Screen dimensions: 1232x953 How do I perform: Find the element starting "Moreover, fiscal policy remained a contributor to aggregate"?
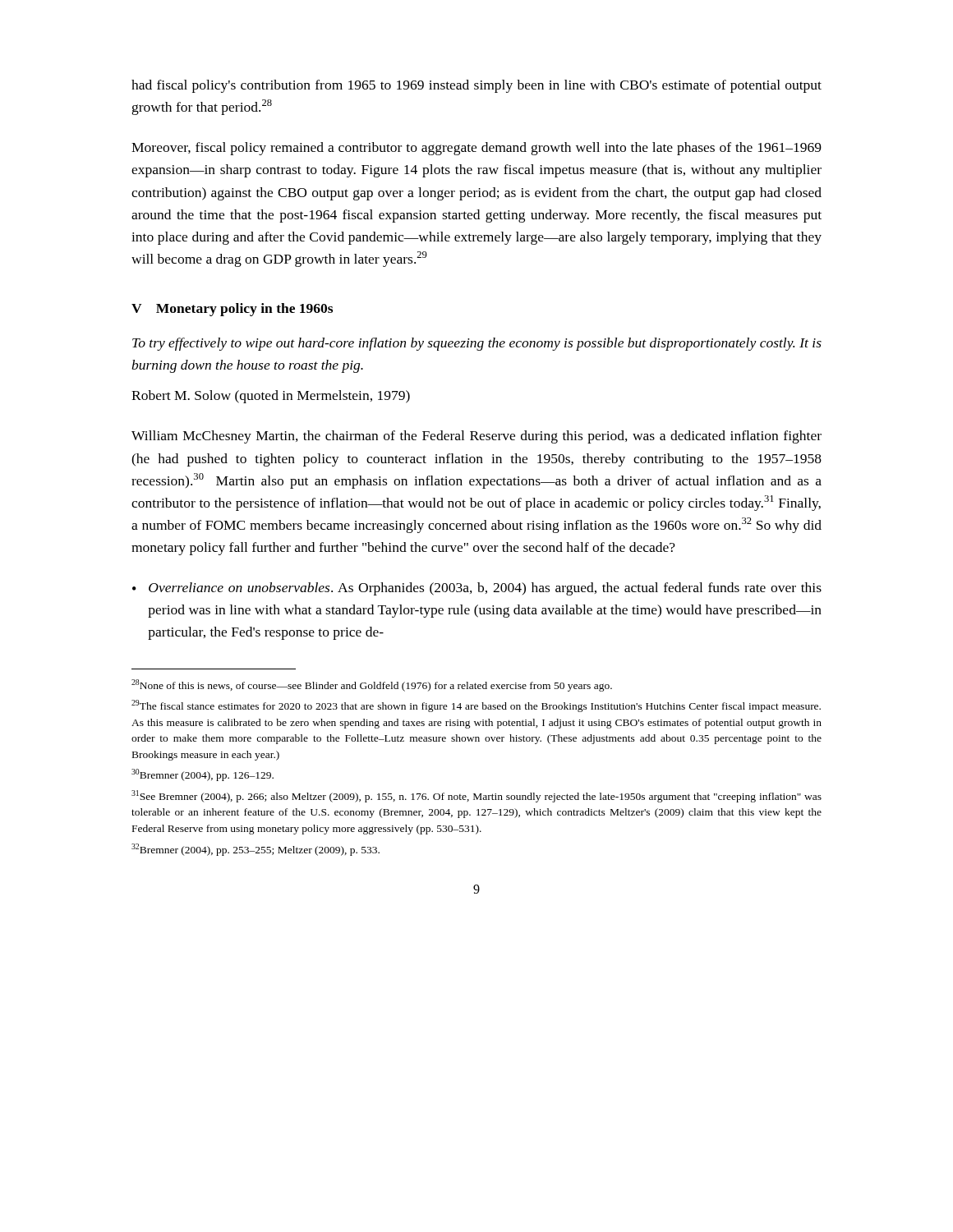[x=476, y=203]
